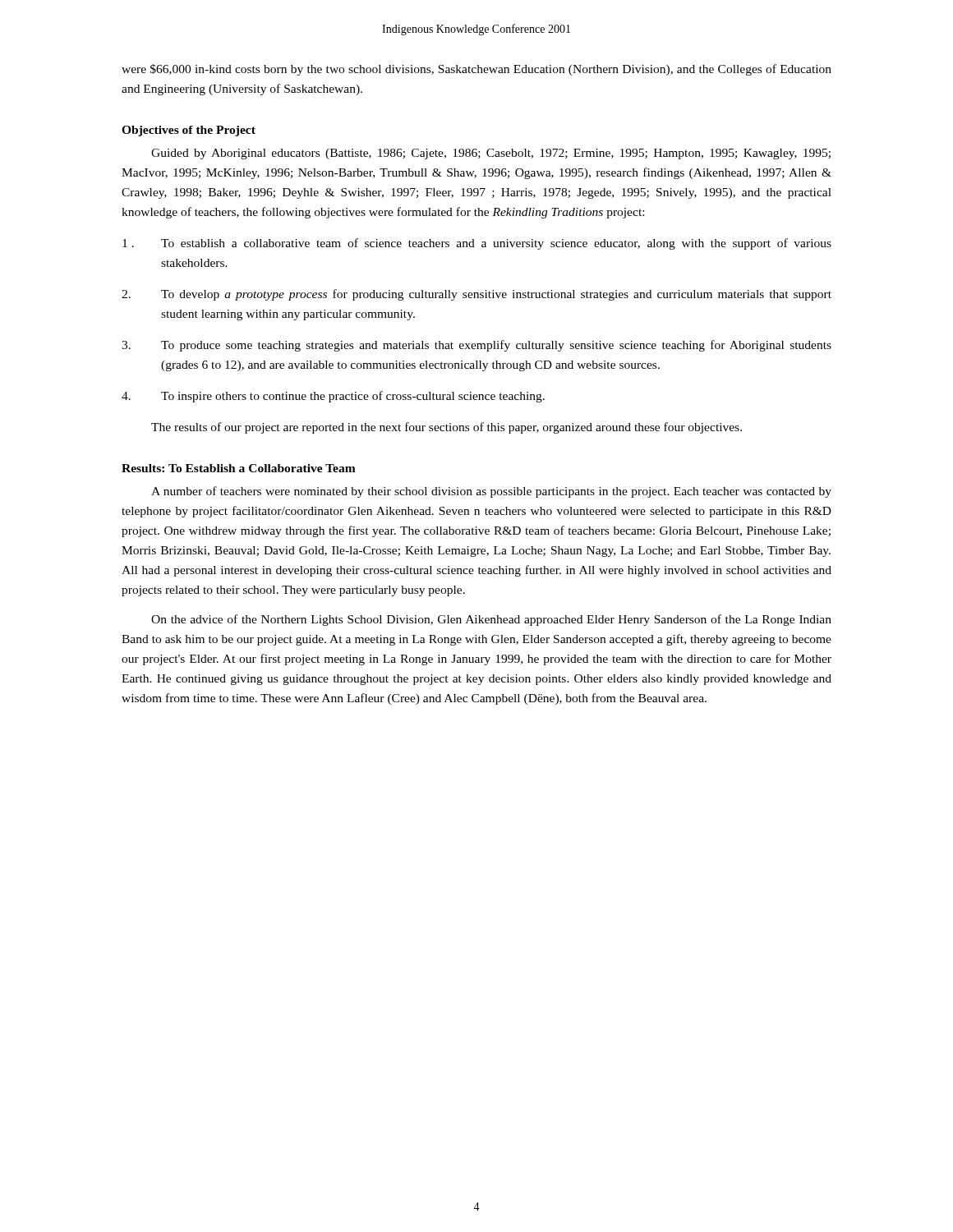953x1232 pixels.
Task: Click on the passage starting "Guided by Aboriginal educators"
Action: (x=476, y=182)
